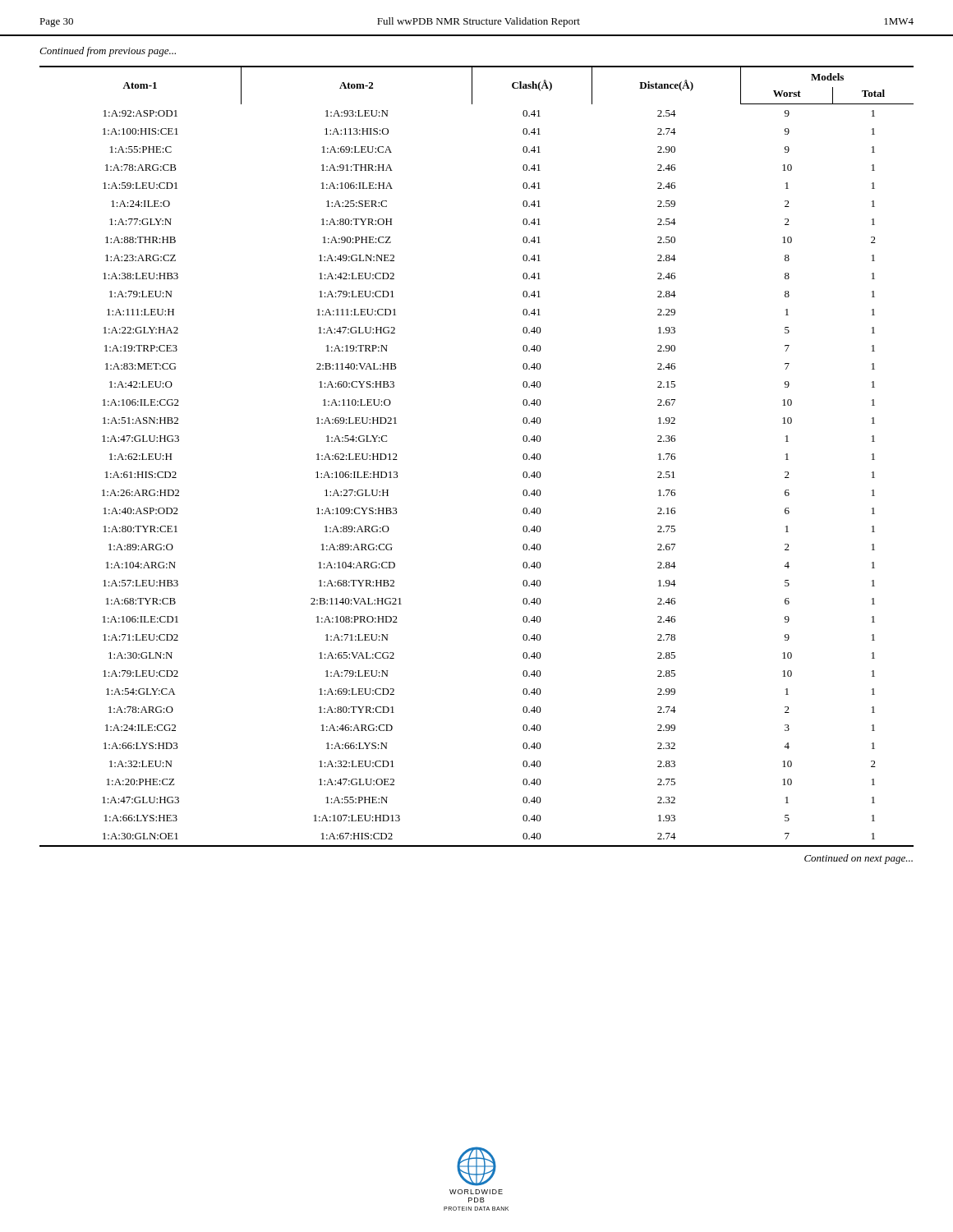The image size is (953, 1232).
Task: Navigate to the text block starting "Continued from previous page..."
Action: click(108, 51)
